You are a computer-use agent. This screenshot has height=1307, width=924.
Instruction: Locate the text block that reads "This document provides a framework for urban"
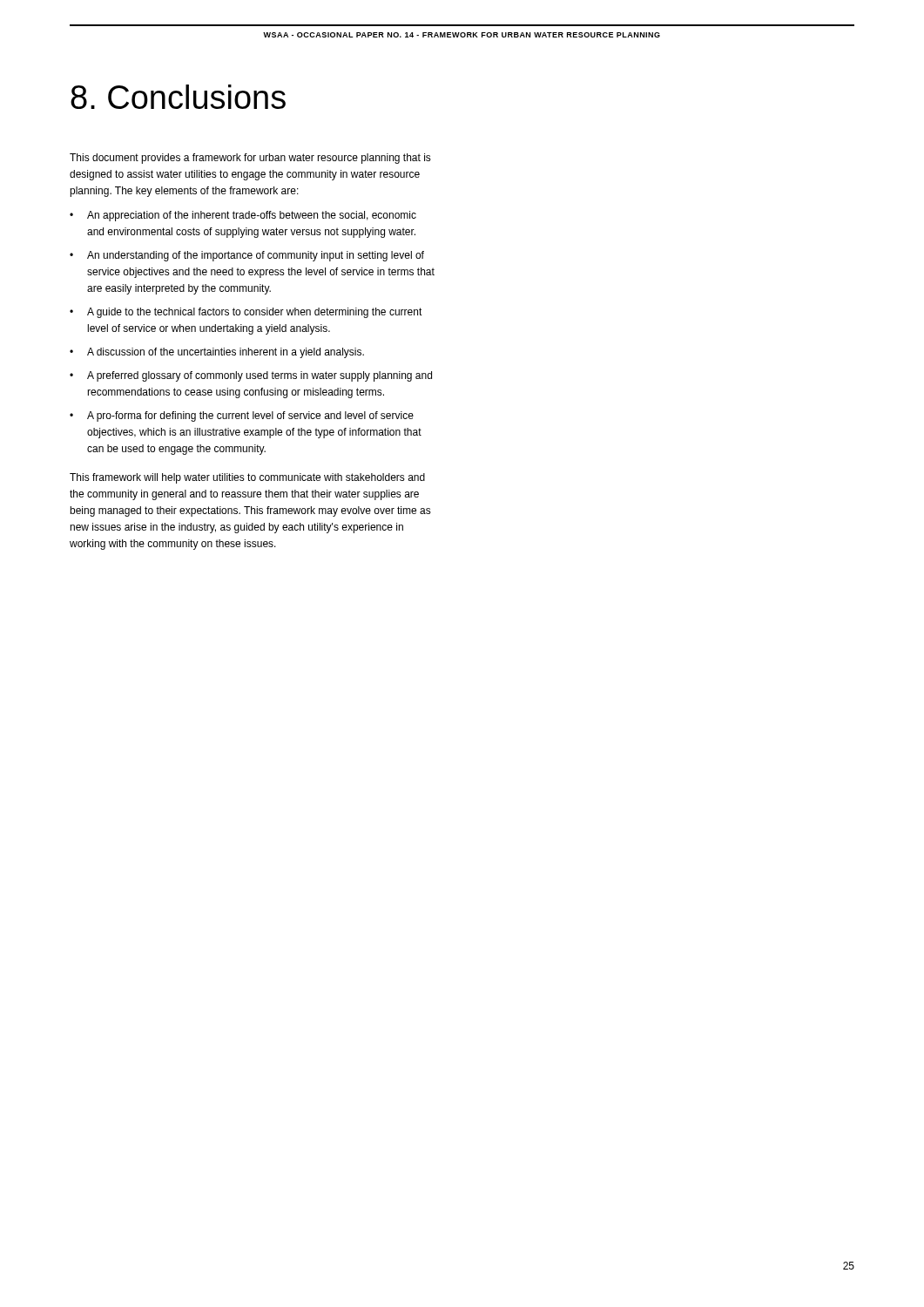tap(250, 174)
